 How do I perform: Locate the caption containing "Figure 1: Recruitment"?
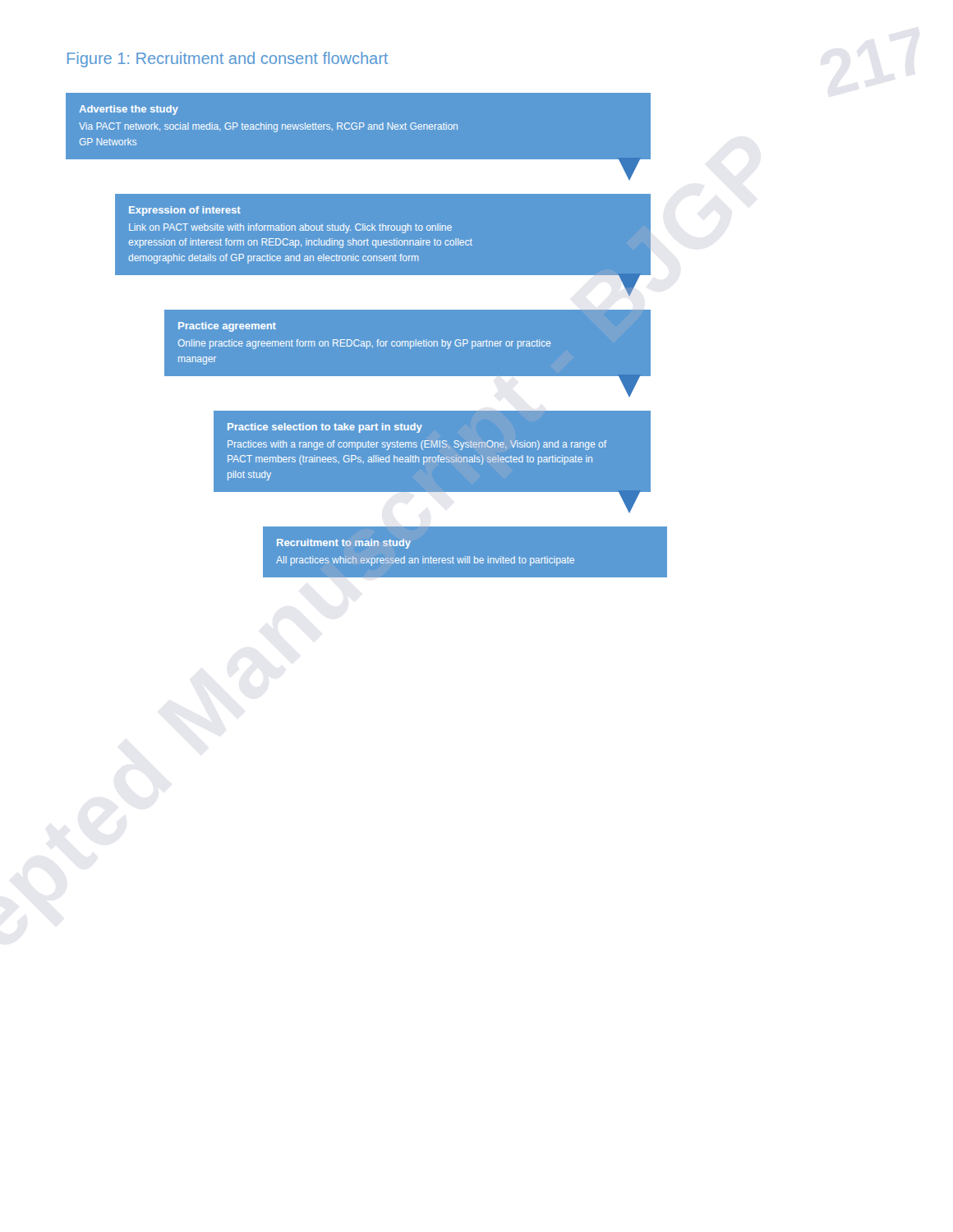(x=227, y=58)
